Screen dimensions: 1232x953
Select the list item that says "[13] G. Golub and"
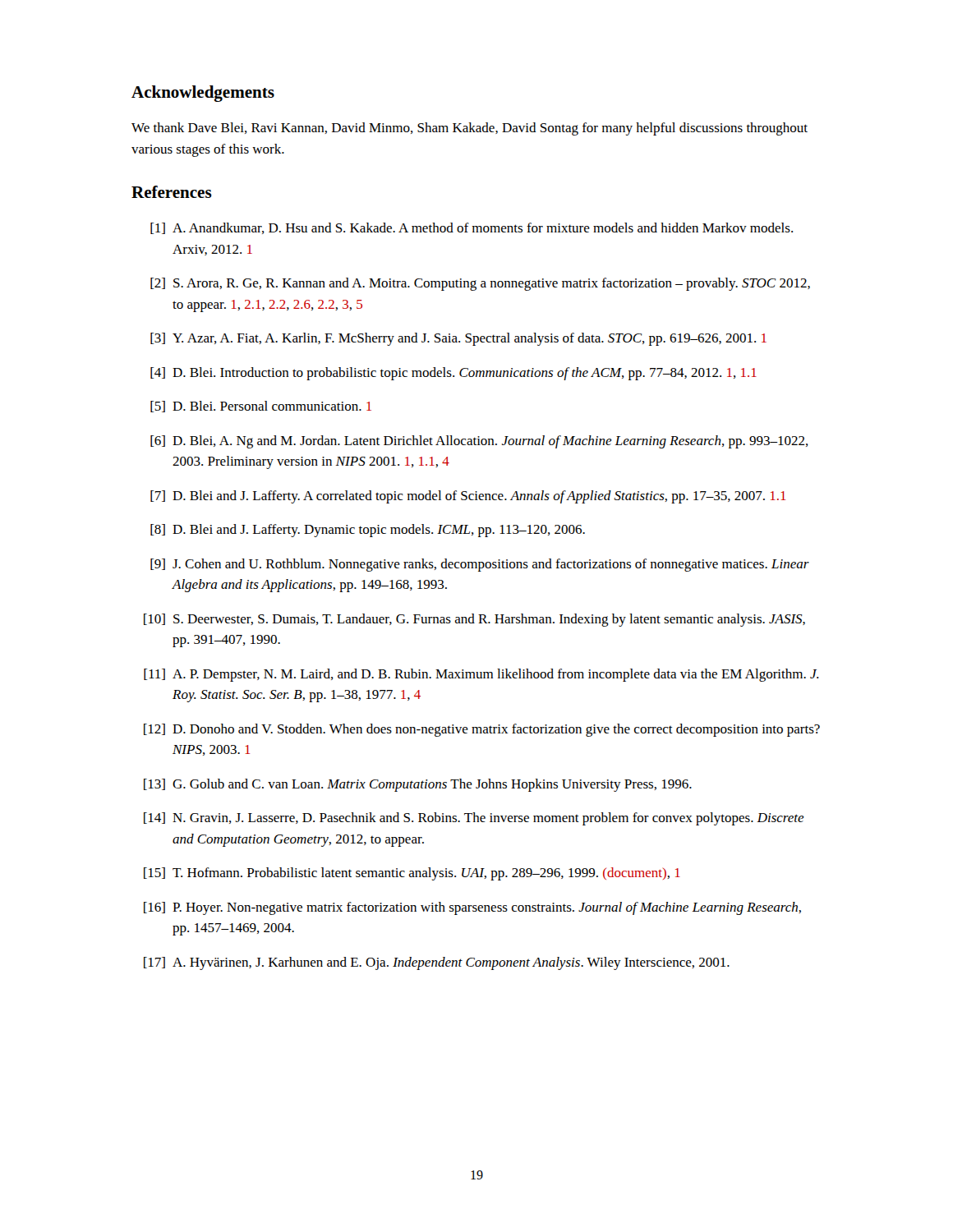point(476,784)
